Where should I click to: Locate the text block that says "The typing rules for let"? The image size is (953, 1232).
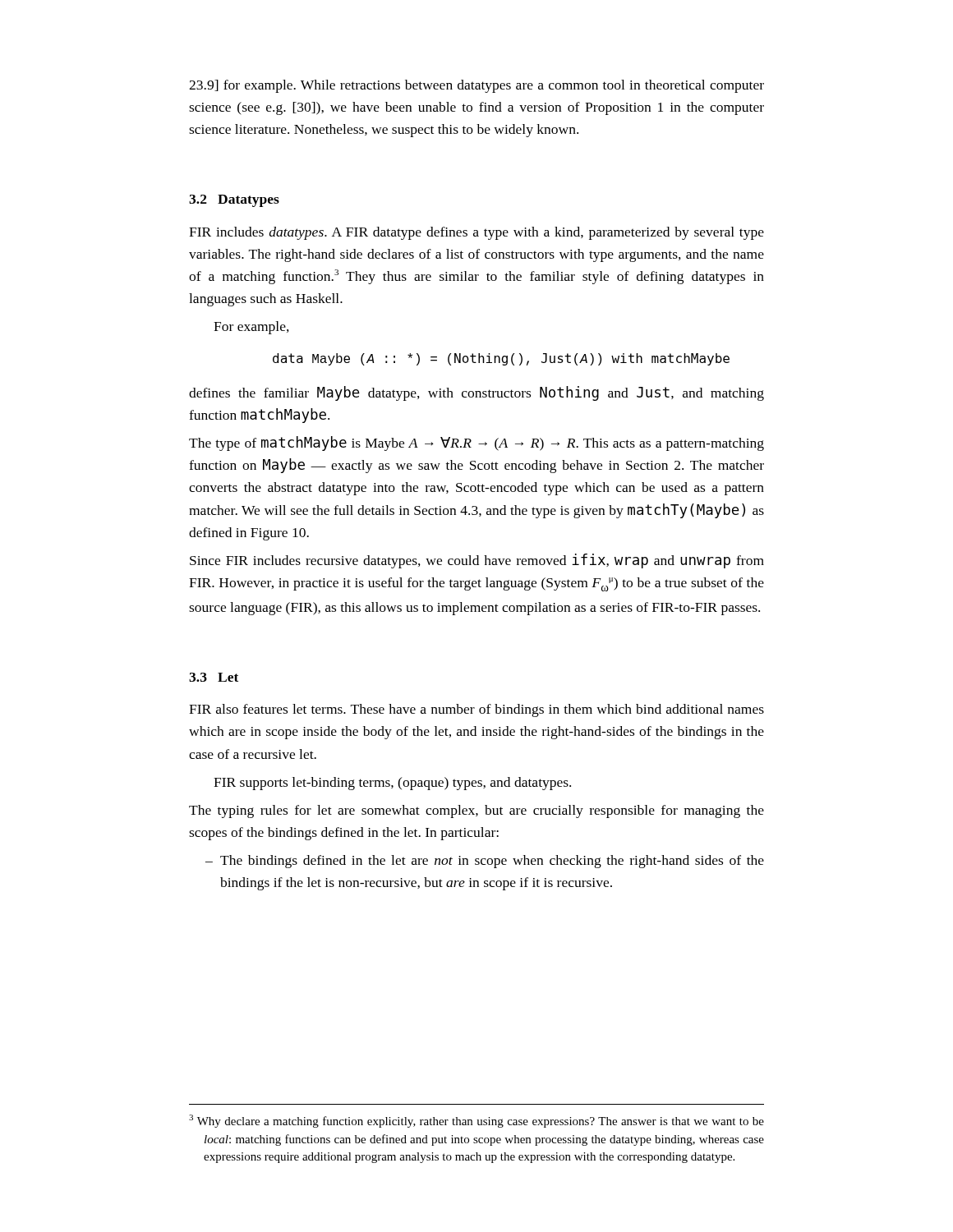click(x=476, y=821)
